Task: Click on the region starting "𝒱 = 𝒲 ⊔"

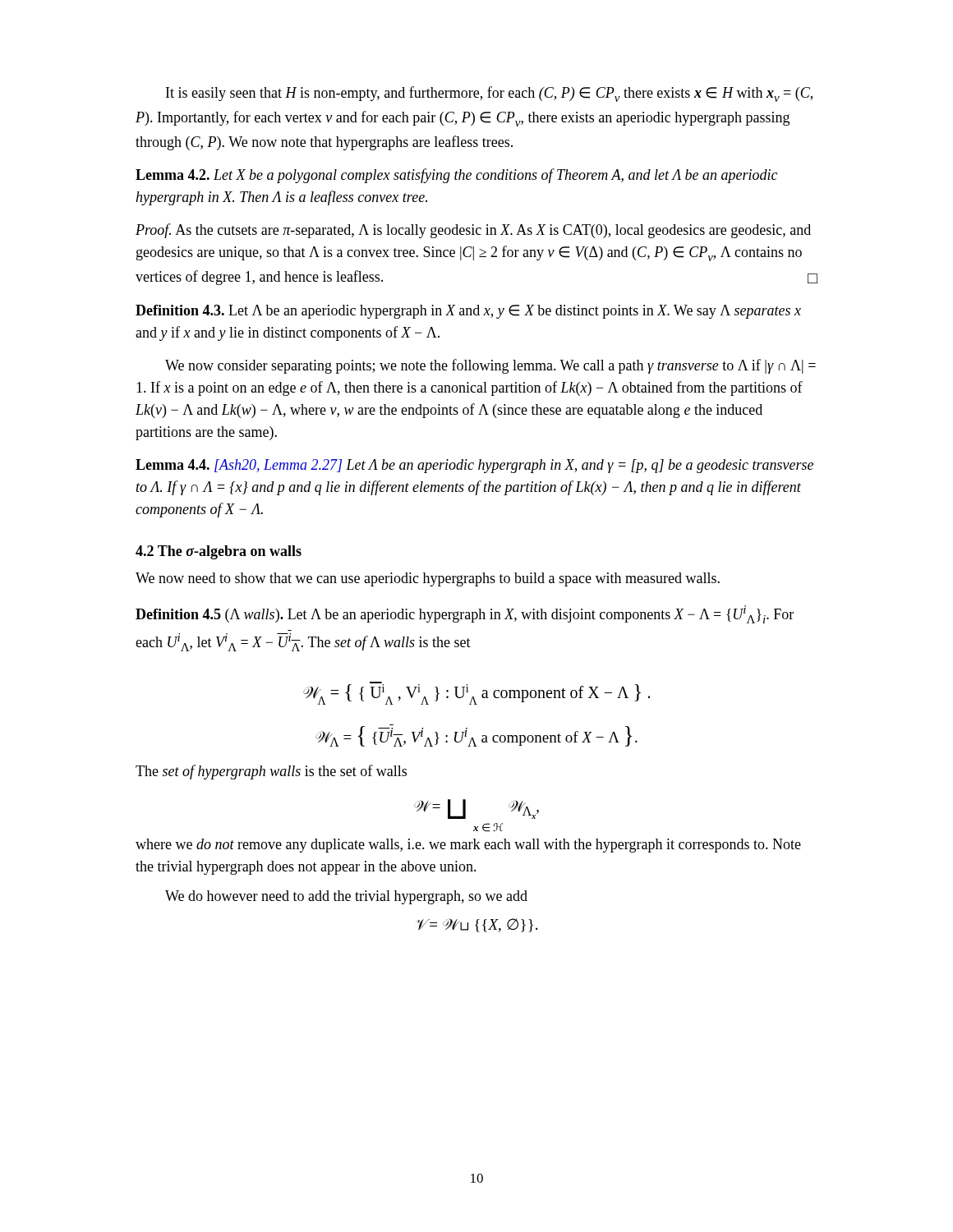Action: click(x=476, y=924)
